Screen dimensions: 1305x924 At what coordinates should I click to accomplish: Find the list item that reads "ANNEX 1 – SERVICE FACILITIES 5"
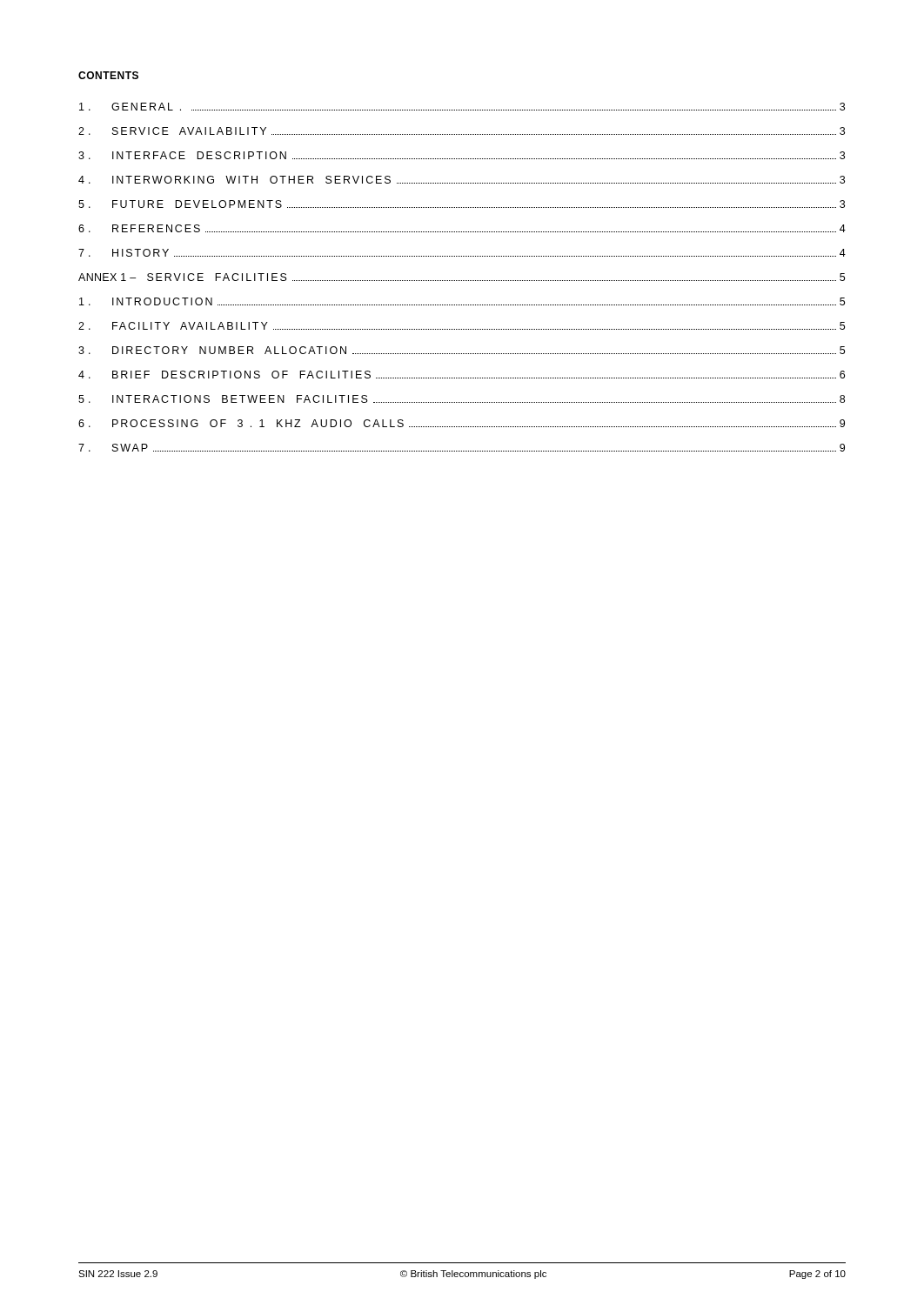(x=462, y=278)
